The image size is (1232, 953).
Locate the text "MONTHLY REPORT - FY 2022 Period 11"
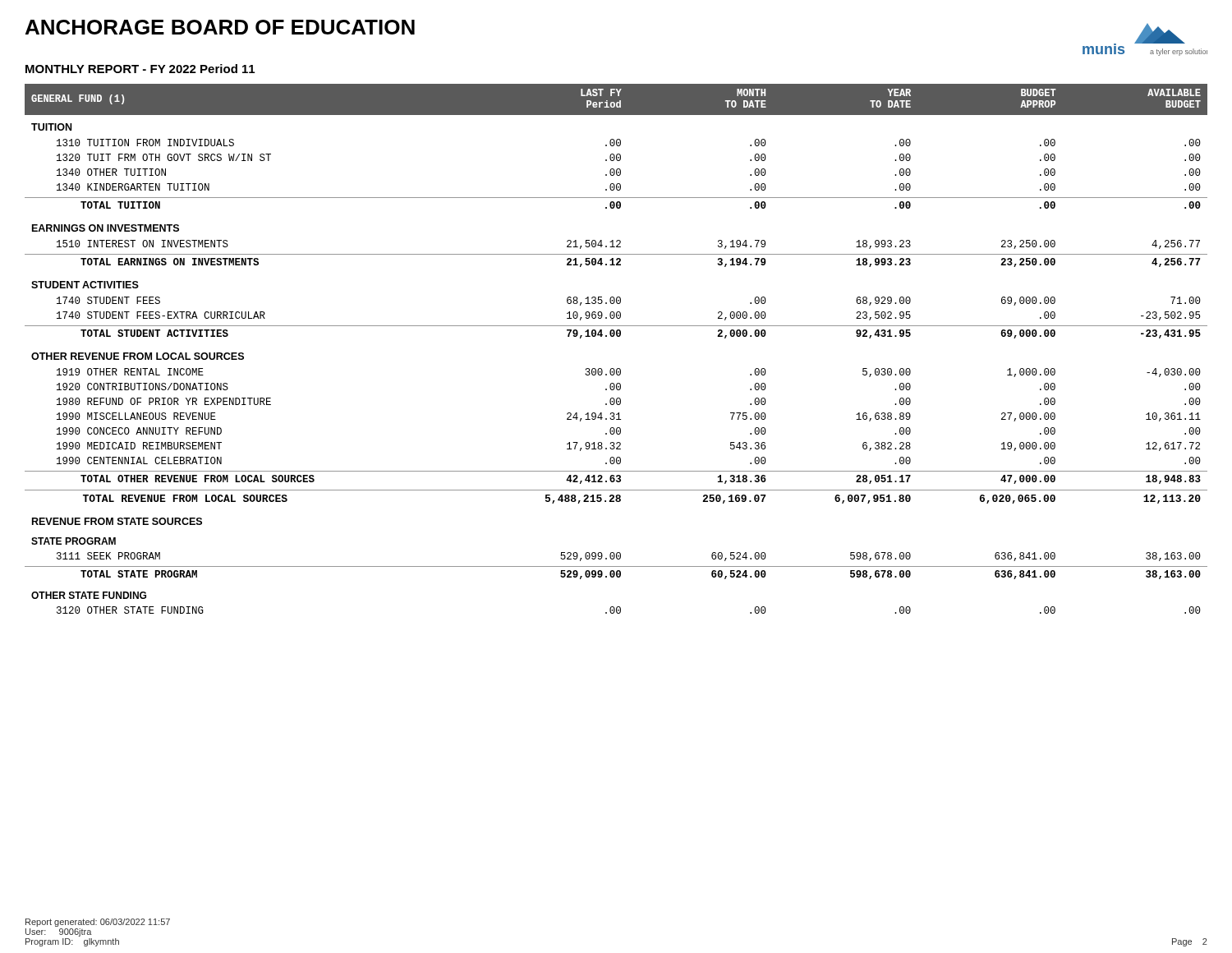[140, 69]
